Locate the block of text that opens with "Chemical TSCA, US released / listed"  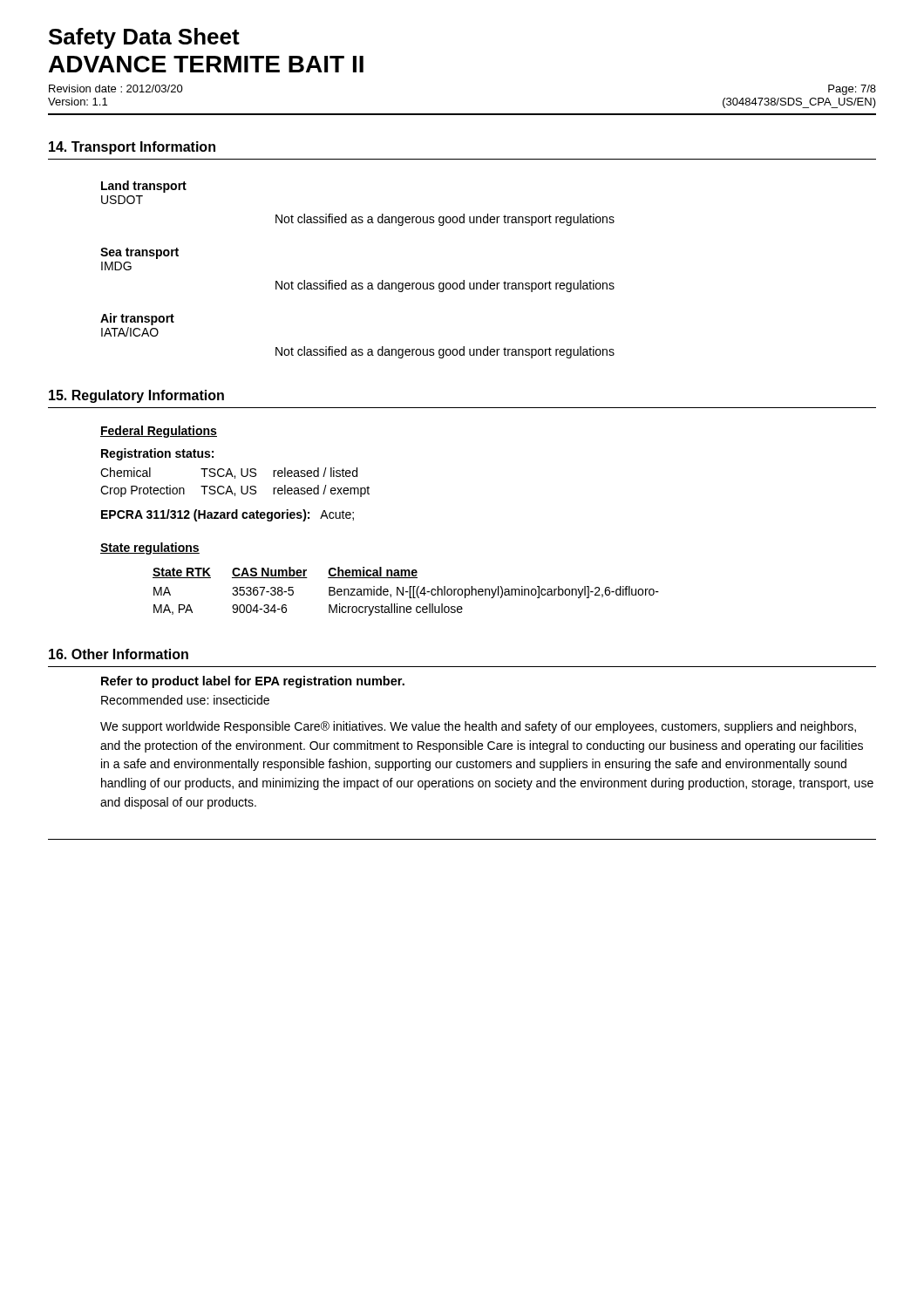click(243, 481)
